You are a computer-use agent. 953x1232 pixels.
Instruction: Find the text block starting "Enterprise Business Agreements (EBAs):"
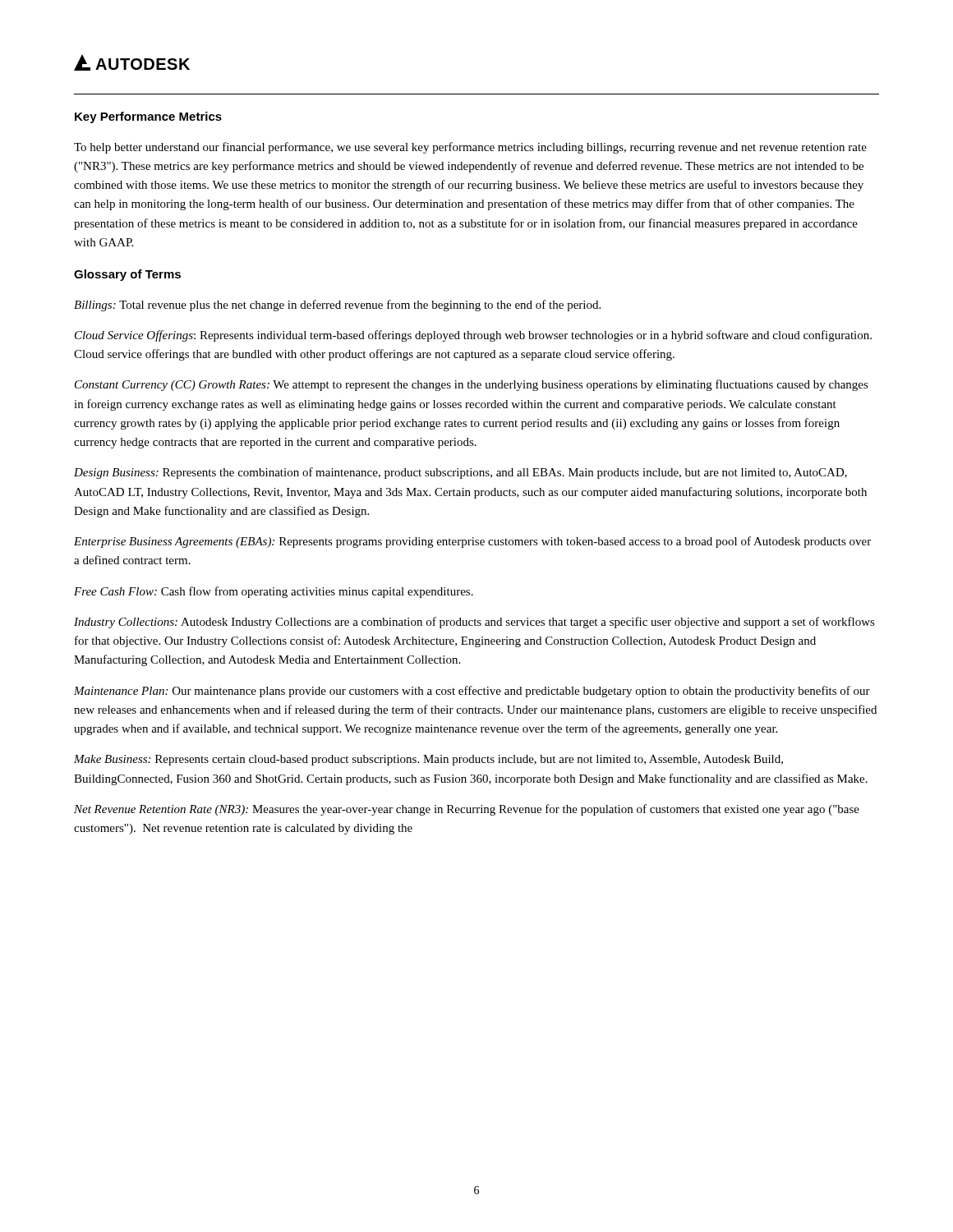[472, 551]
